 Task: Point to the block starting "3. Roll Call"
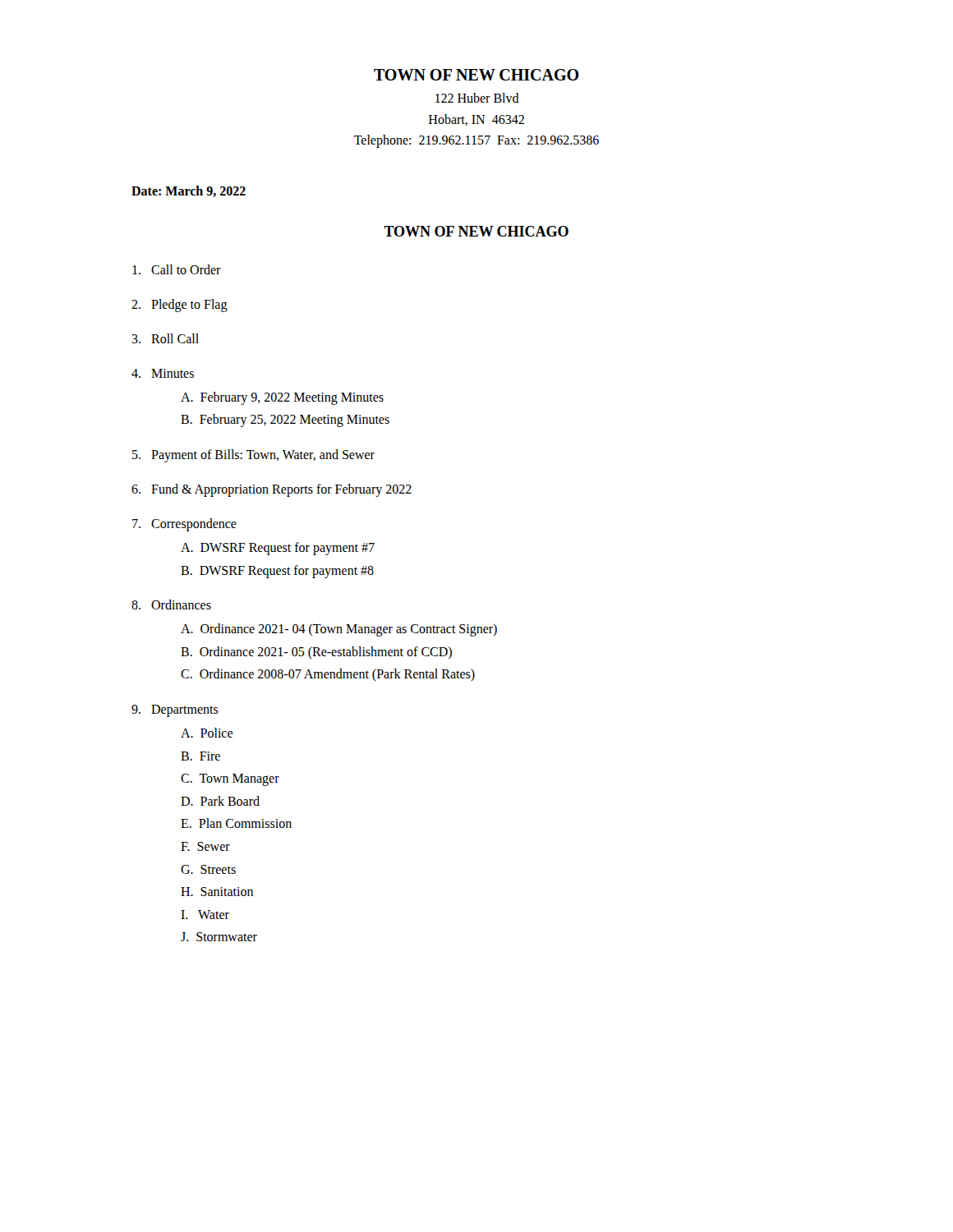[x=165, y=339]
